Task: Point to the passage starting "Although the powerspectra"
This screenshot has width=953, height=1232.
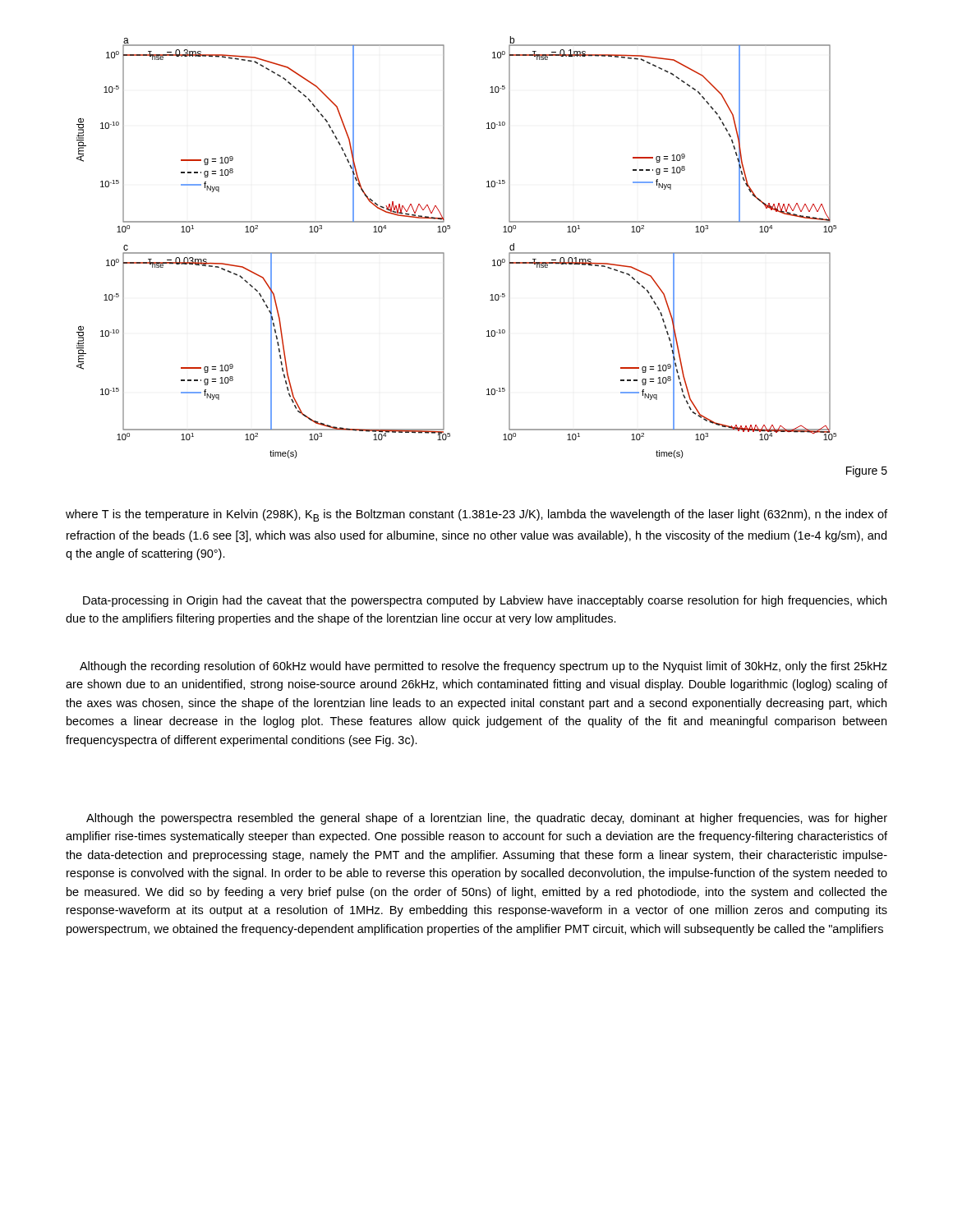Action: [x=476, y=873]
